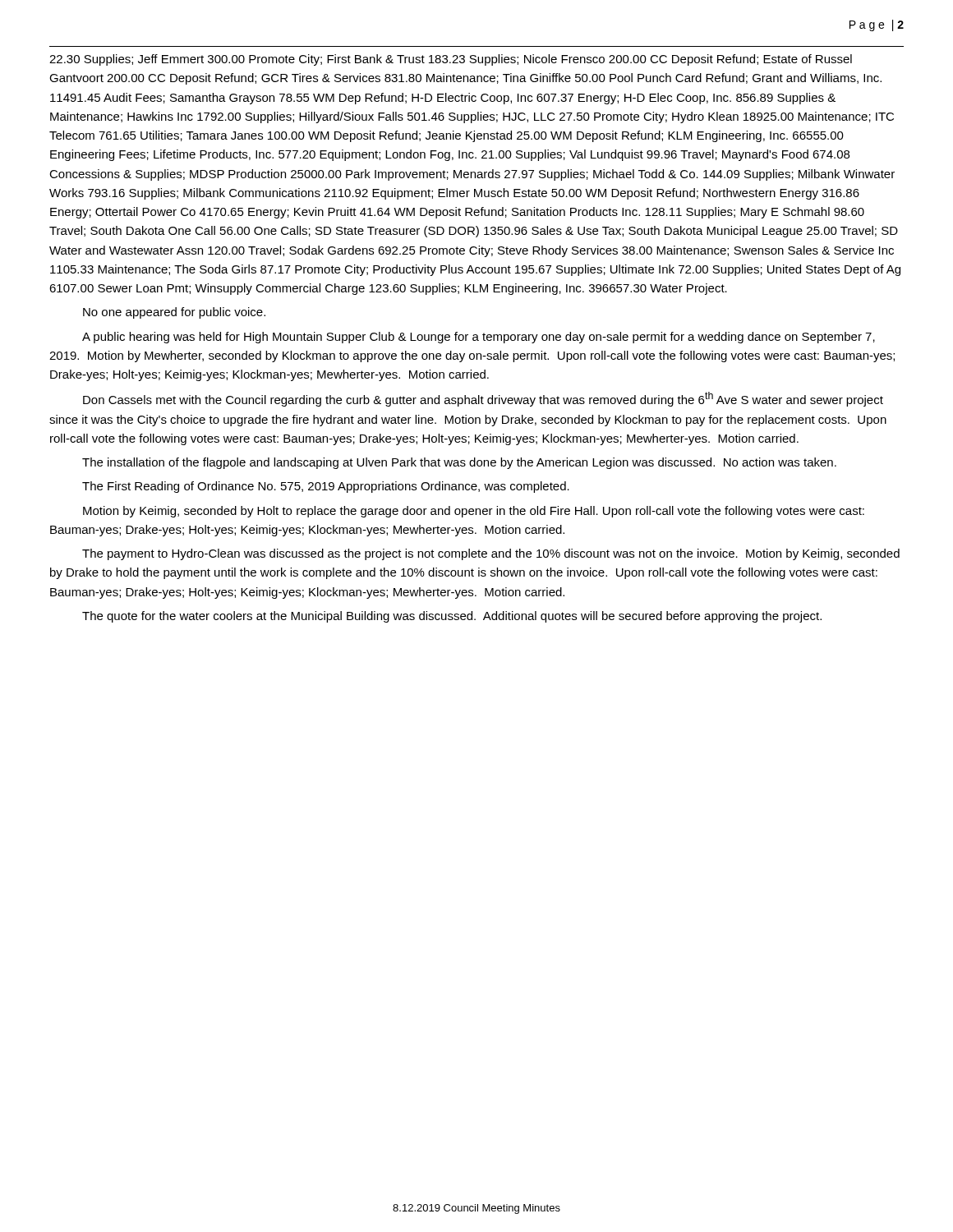
Task: Select the text block containing "Don Cassels met with the Council"
Action: pyautogui.click(x=476, y=418)
